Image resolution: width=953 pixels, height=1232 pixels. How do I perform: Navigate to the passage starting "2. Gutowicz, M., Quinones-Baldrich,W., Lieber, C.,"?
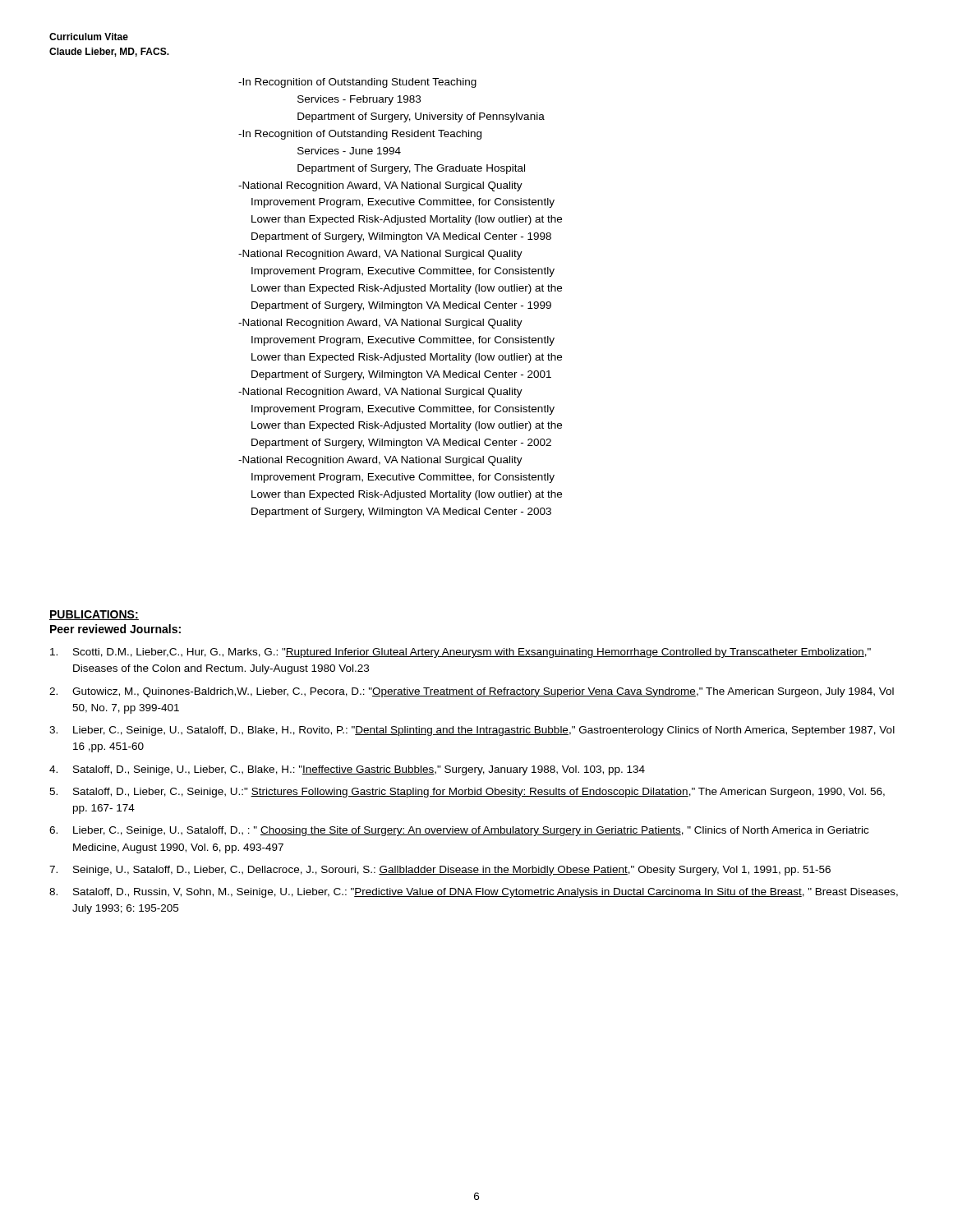click(476, 700)
